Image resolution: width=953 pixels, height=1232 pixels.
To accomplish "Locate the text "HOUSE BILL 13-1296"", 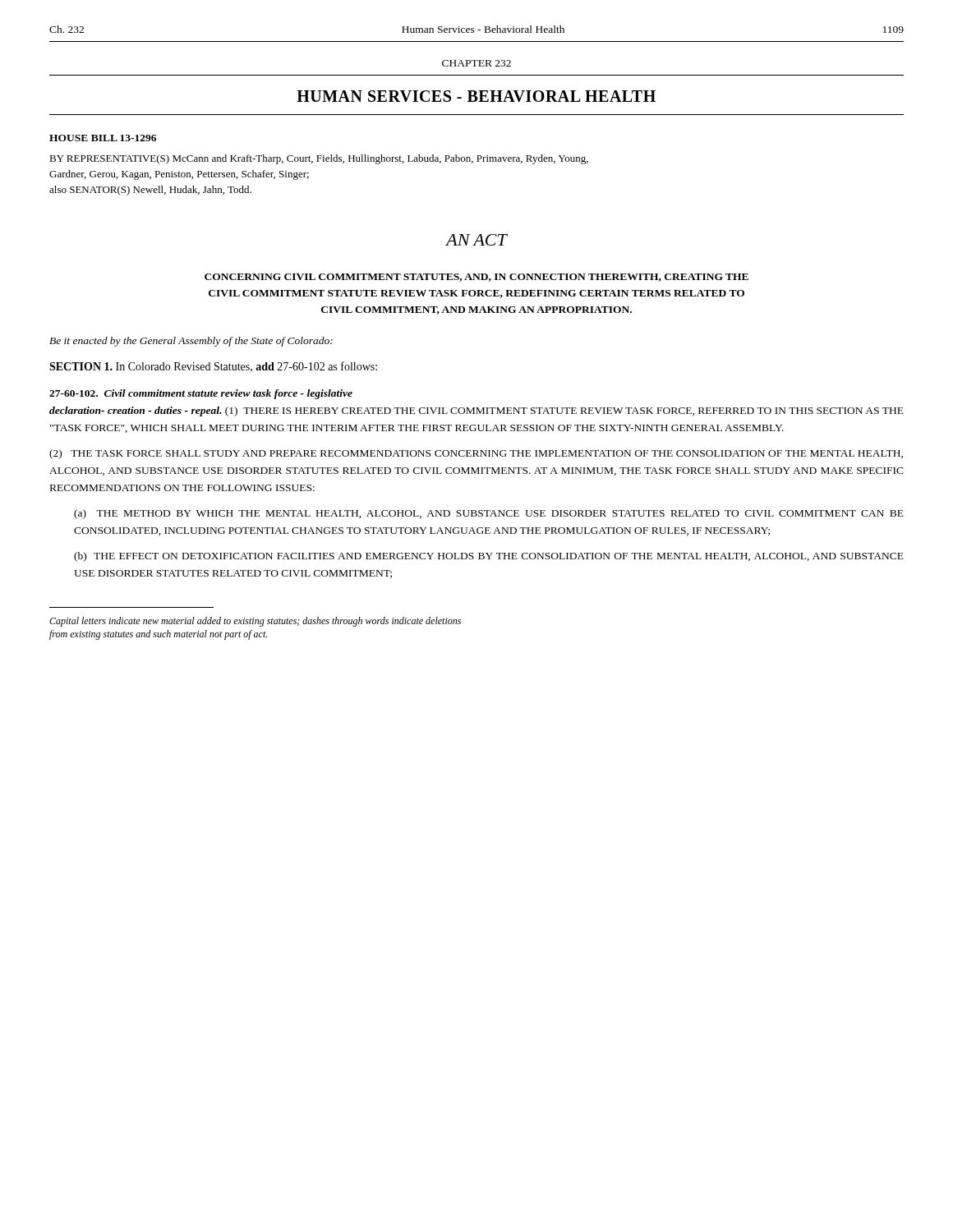I will tap(103, 138).
